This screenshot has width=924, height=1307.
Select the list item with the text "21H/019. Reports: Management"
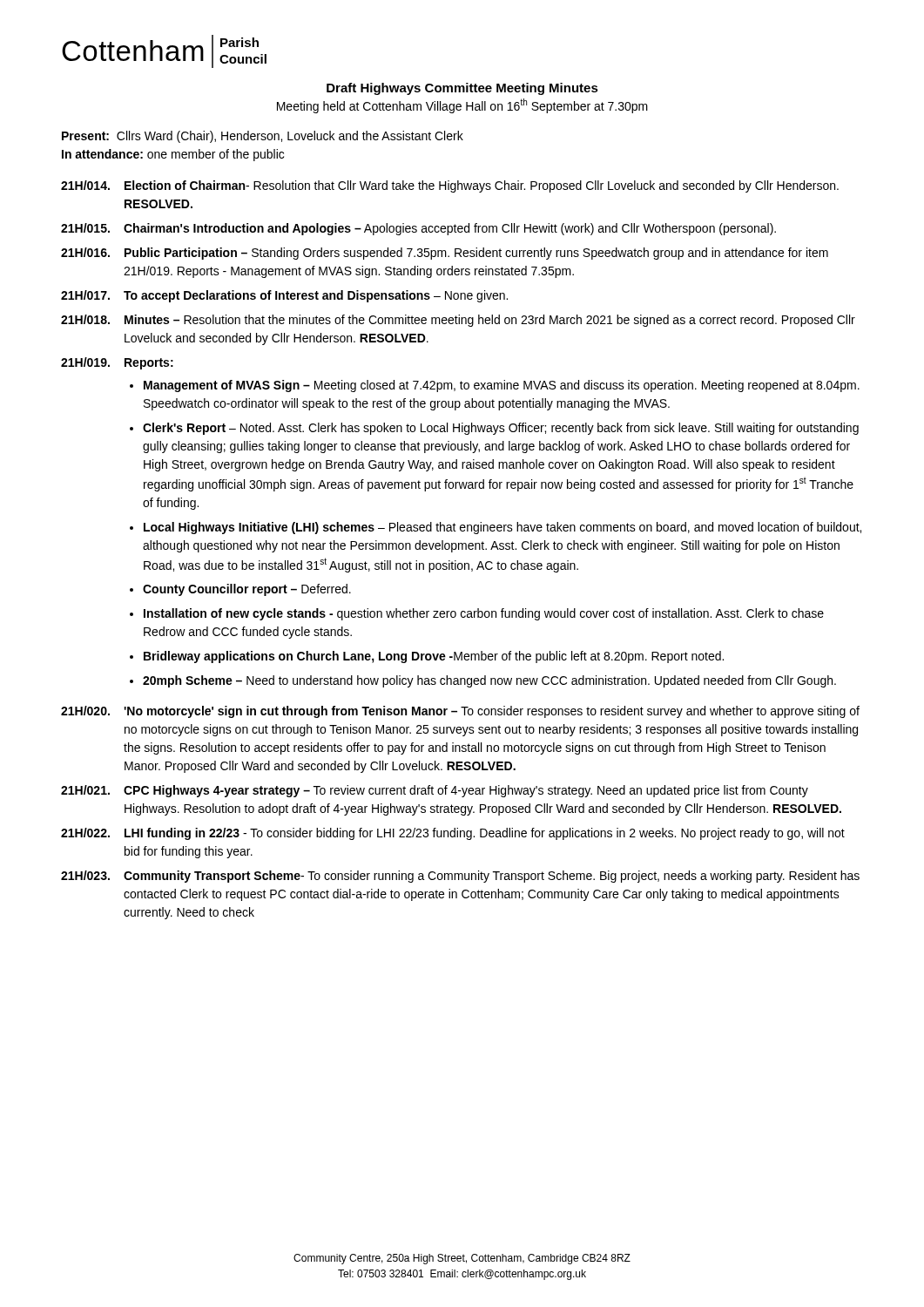[462, 525]
